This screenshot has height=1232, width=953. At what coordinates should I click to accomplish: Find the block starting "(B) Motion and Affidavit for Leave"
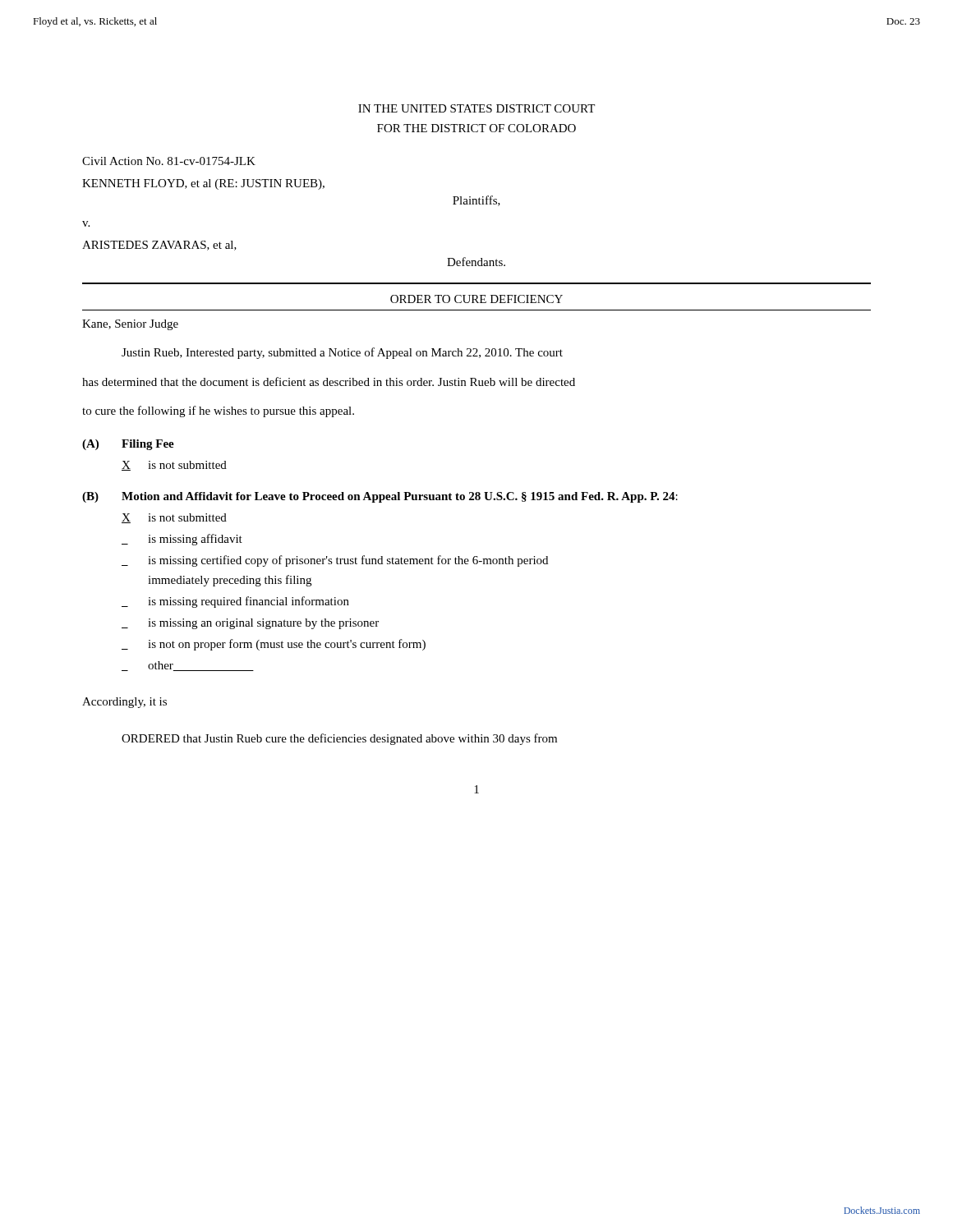(380, 497)
